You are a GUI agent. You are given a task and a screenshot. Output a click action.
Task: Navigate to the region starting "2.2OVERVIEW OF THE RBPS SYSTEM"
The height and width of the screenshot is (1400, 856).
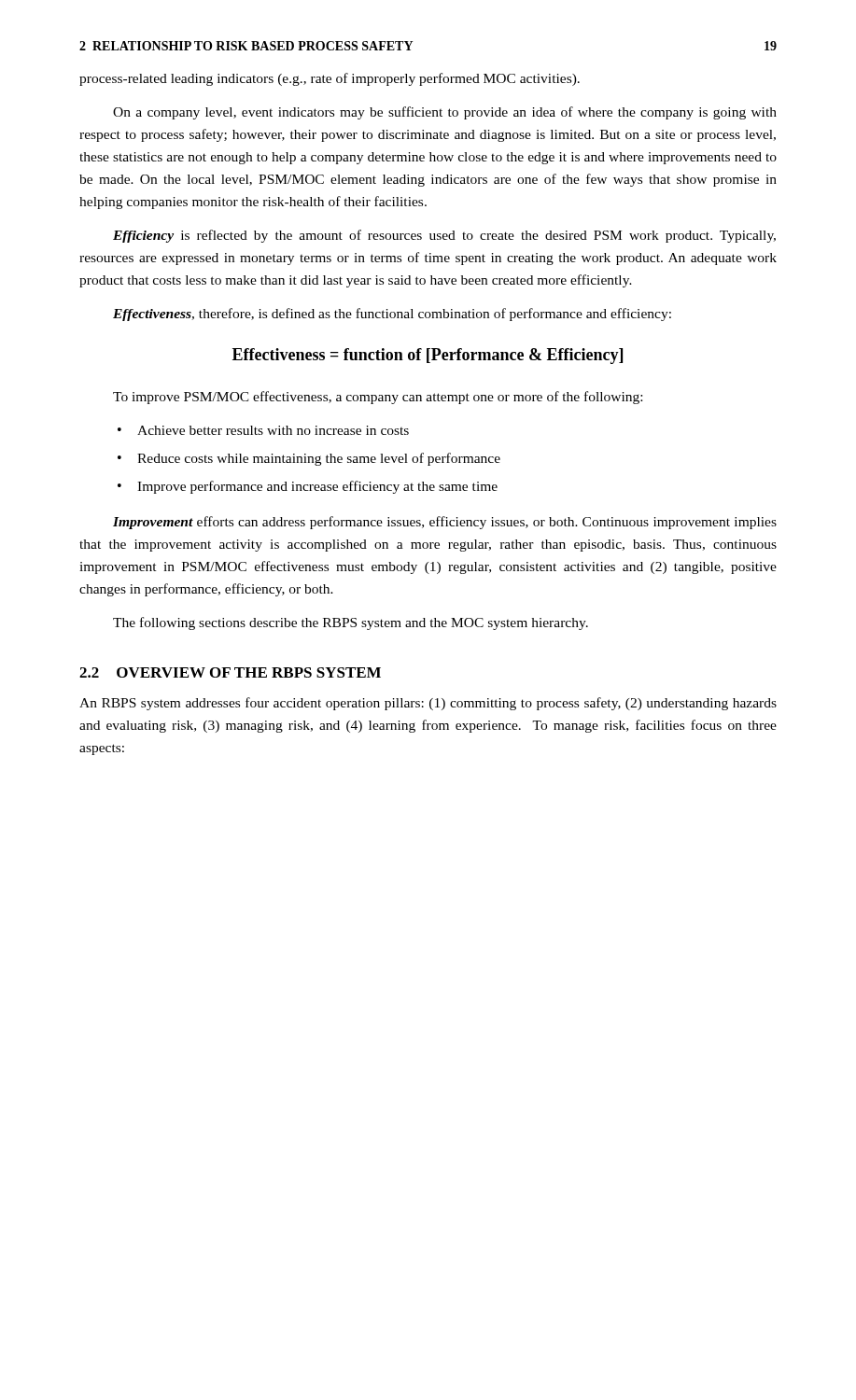pos(230,673)
